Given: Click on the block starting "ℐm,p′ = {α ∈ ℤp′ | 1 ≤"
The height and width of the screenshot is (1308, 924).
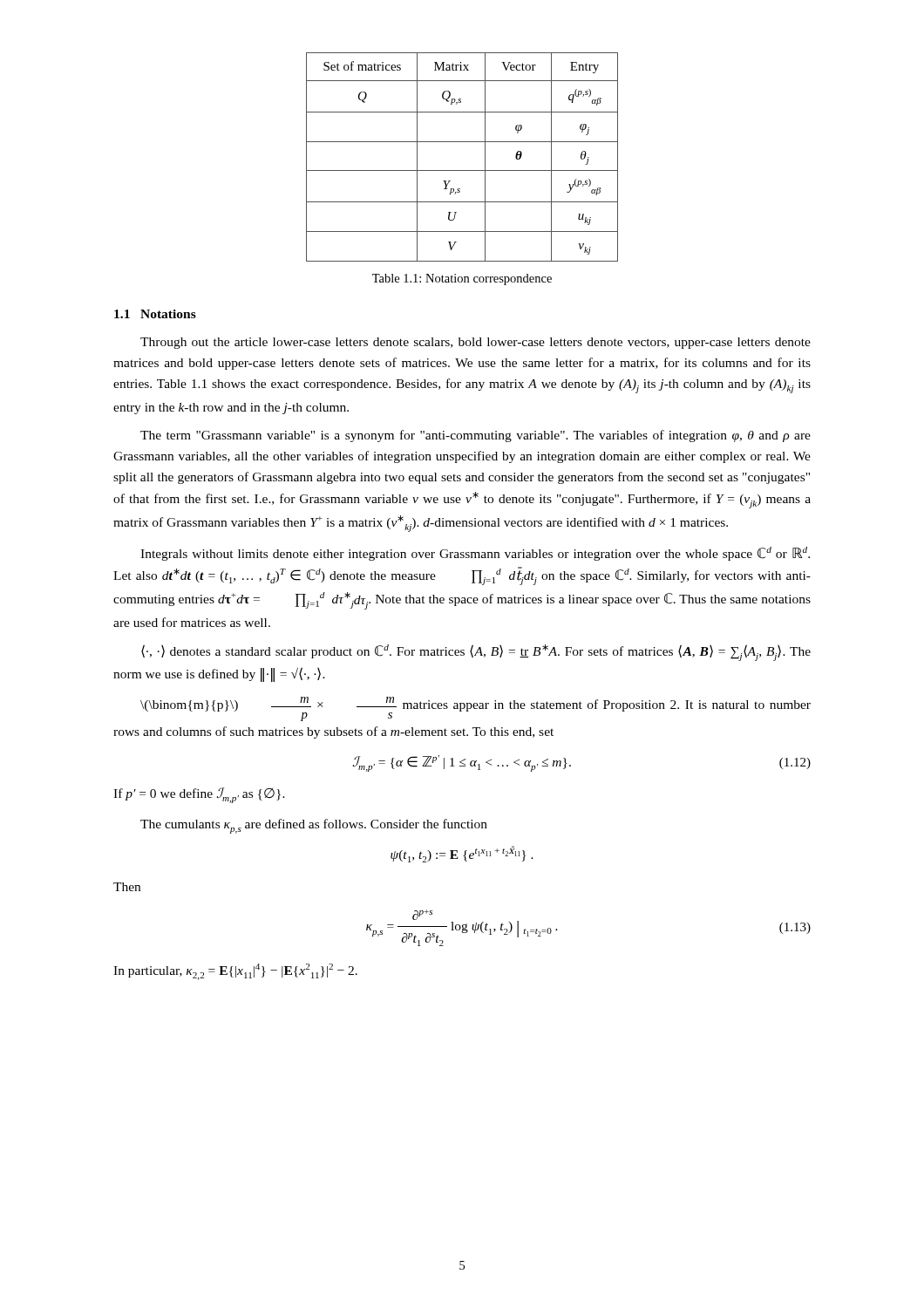Looking at the screenshot, I should 581,763.
